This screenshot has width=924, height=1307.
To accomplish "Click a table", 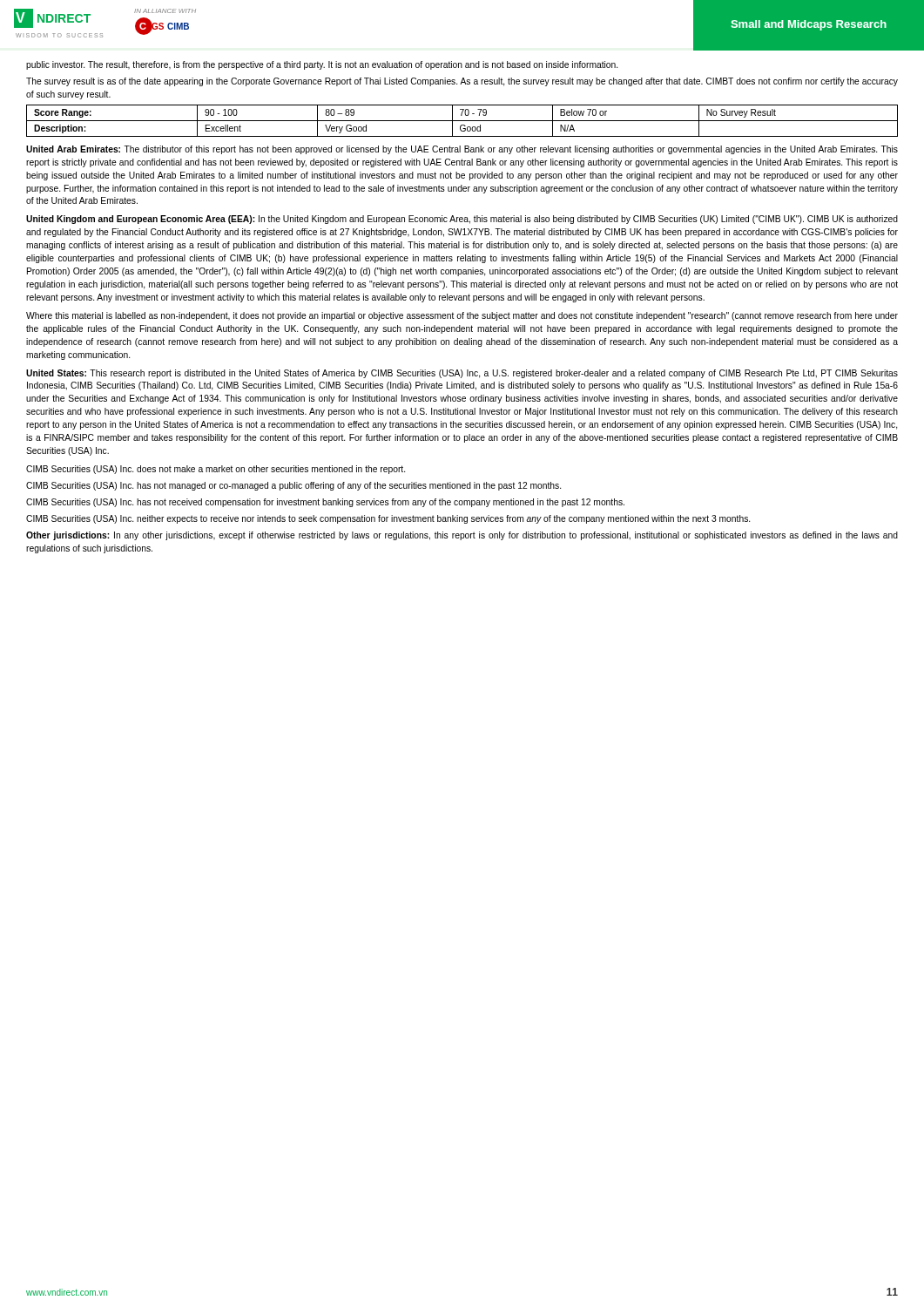I will [462, 120].
